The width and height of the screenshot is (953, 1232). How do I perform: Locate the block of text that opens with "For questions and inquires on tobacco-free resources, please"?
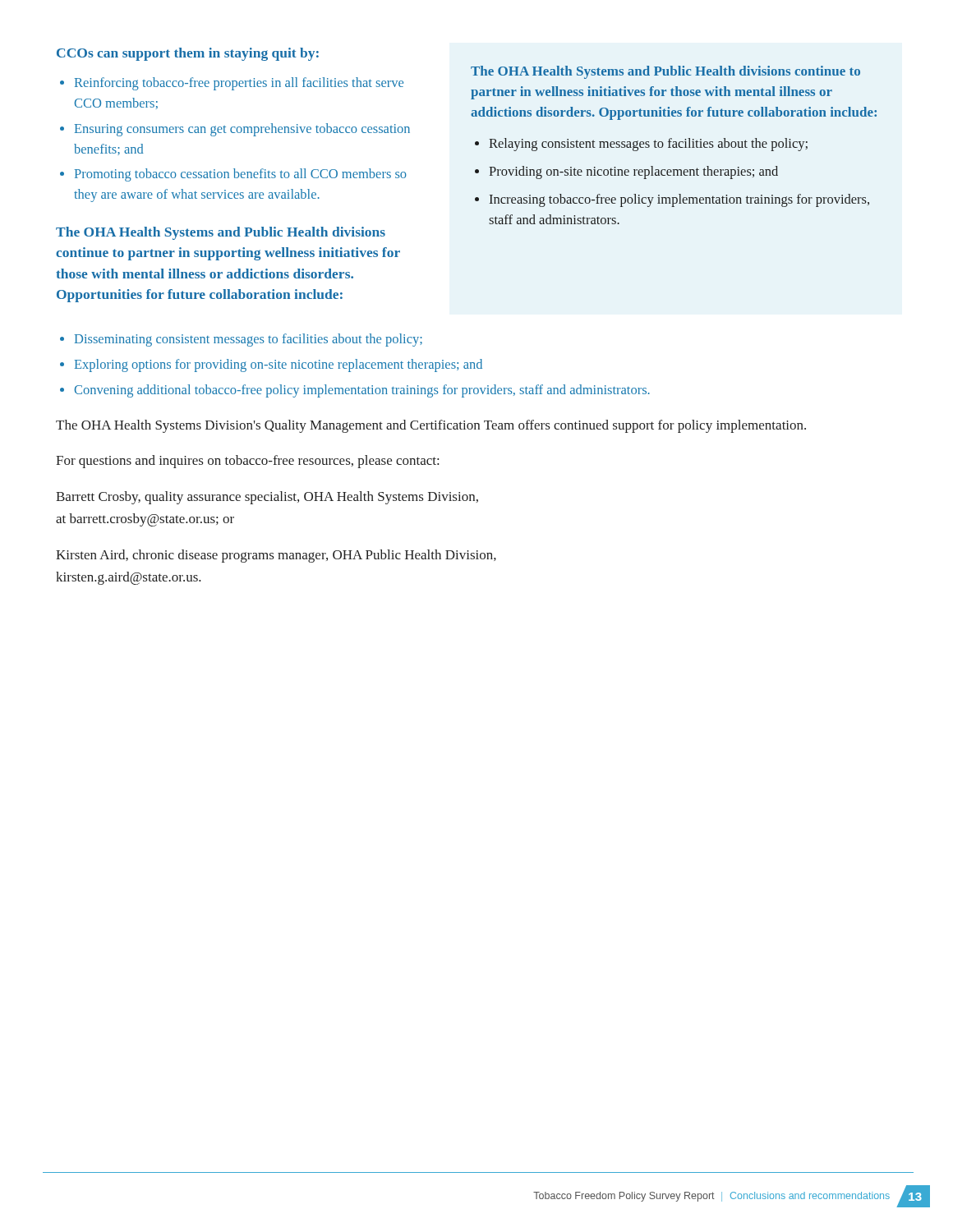point(247,462)
